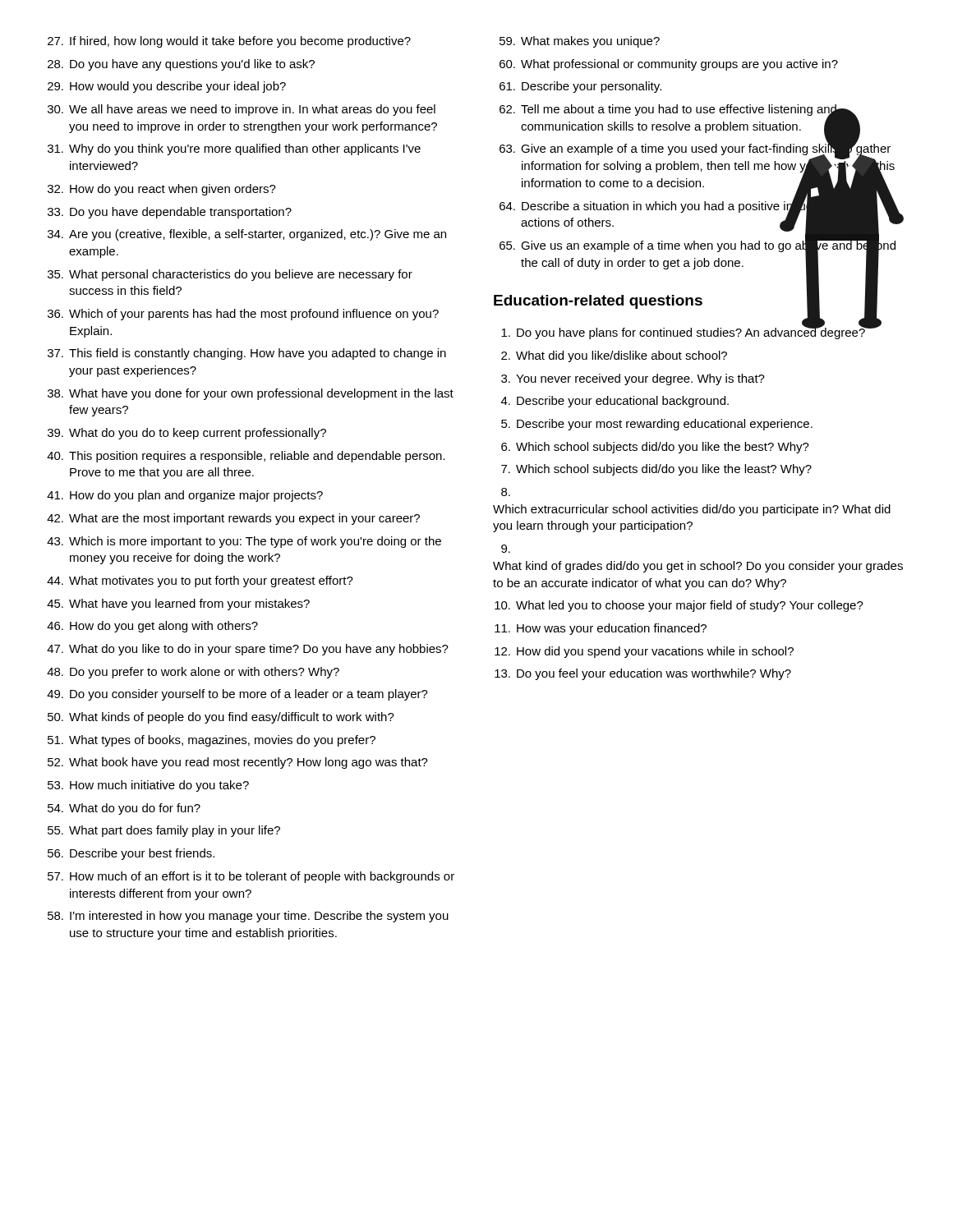Select the text starting "11.How was your education financed?"

click(600, 628)
